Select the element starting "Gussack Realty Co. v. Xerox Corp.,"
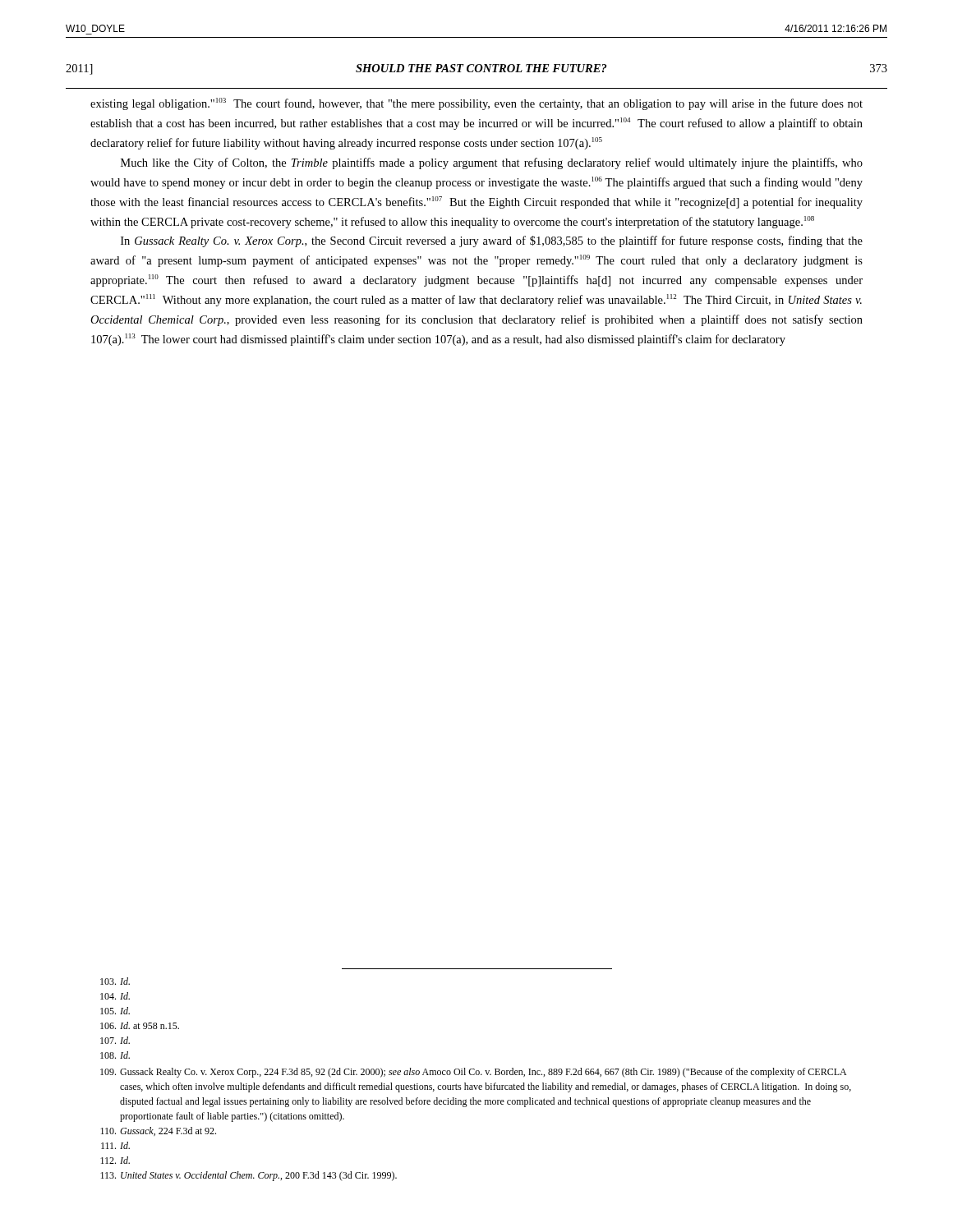Image resolution: width=953 pixels, height=1232 pixels. [476, 1094]
